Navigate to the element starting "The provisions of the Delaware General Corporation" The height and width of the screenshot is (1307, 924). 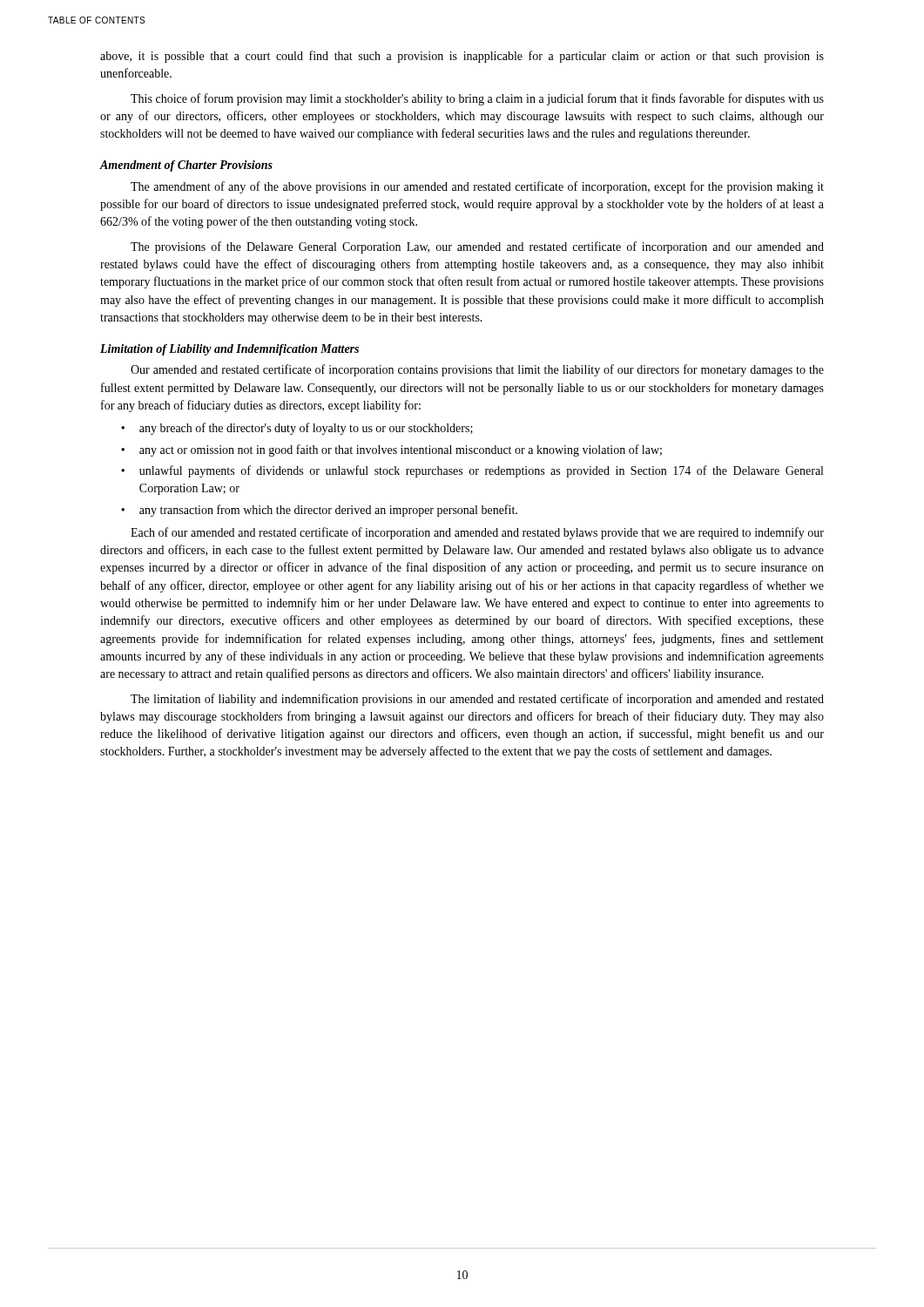462,282
